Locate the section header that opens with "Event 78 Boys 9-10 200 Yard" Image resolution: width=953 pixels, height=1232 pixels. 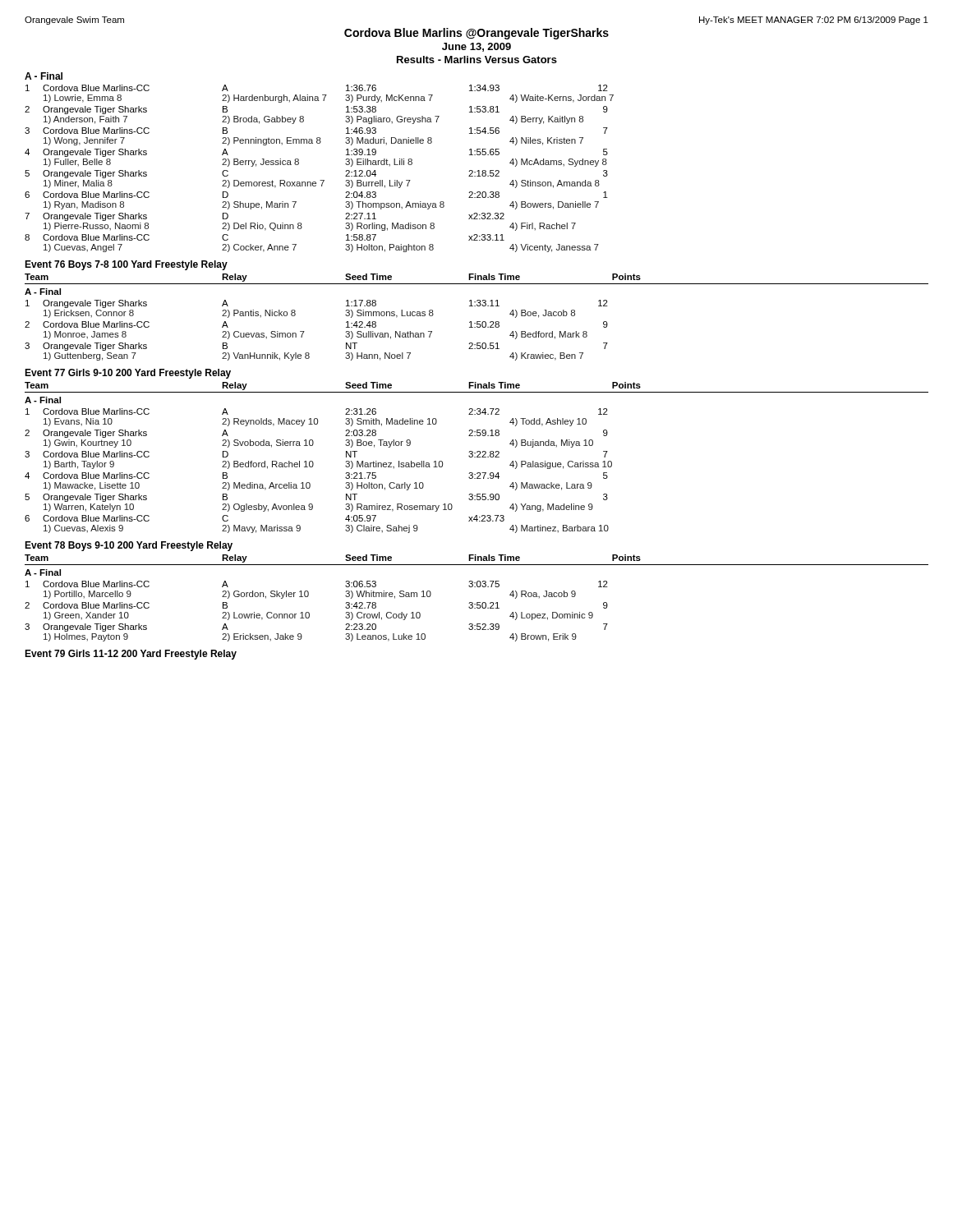click(129, 545)
